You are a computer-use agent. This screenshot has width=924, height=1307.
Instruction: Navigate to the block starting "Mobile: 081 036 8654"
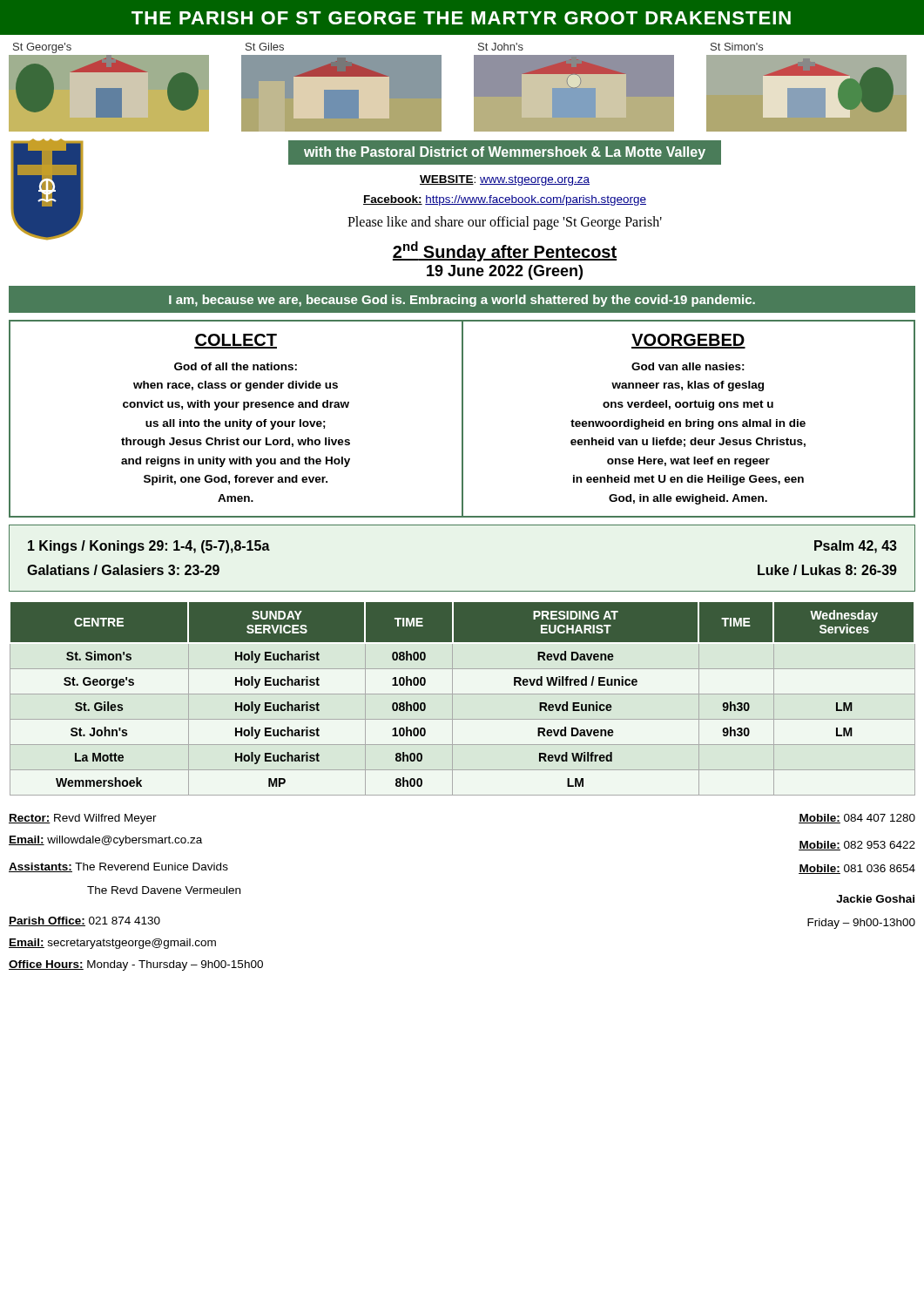tap(857, 868)
